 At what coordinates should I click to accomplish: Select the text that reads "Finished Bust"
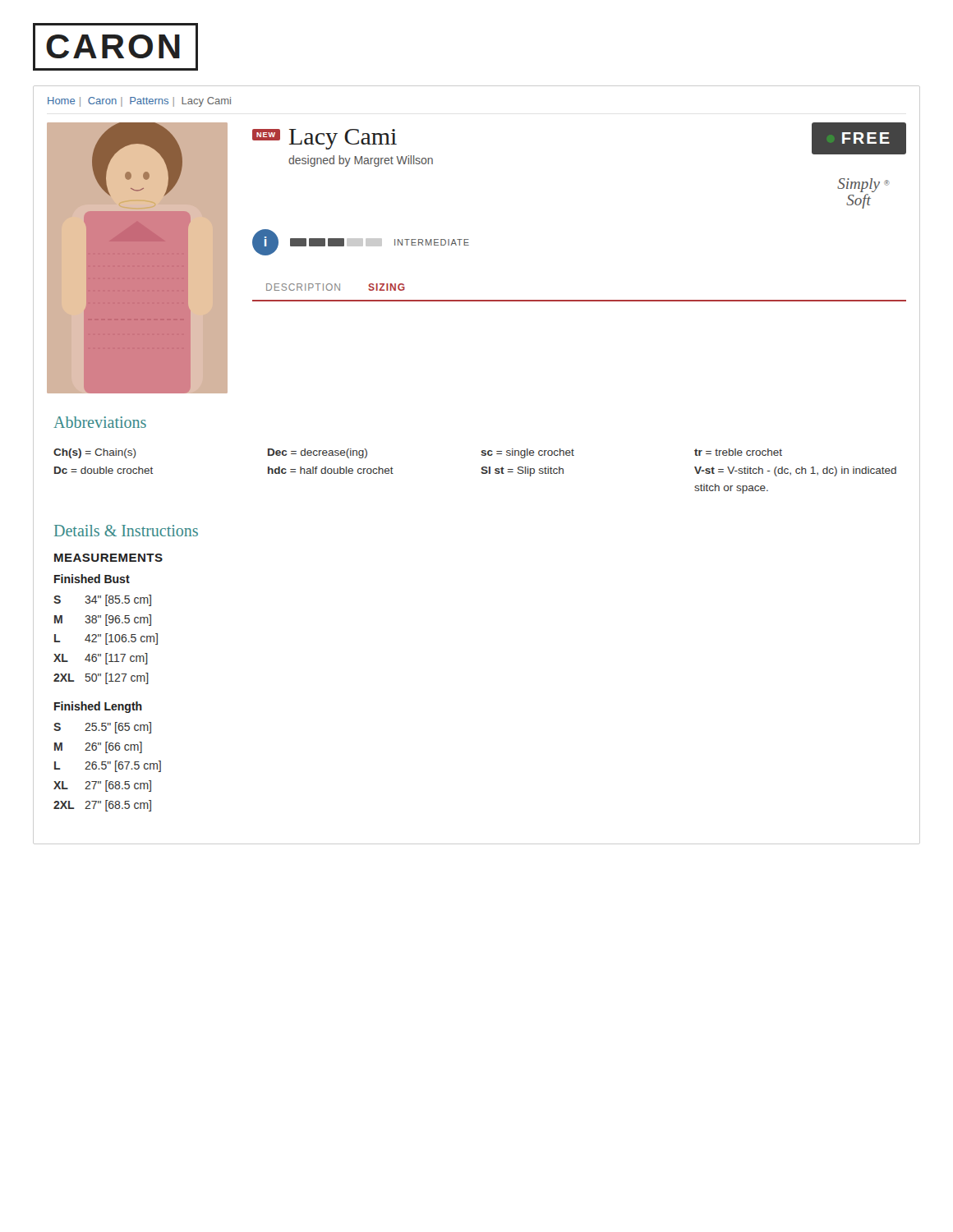pos(91,579)
